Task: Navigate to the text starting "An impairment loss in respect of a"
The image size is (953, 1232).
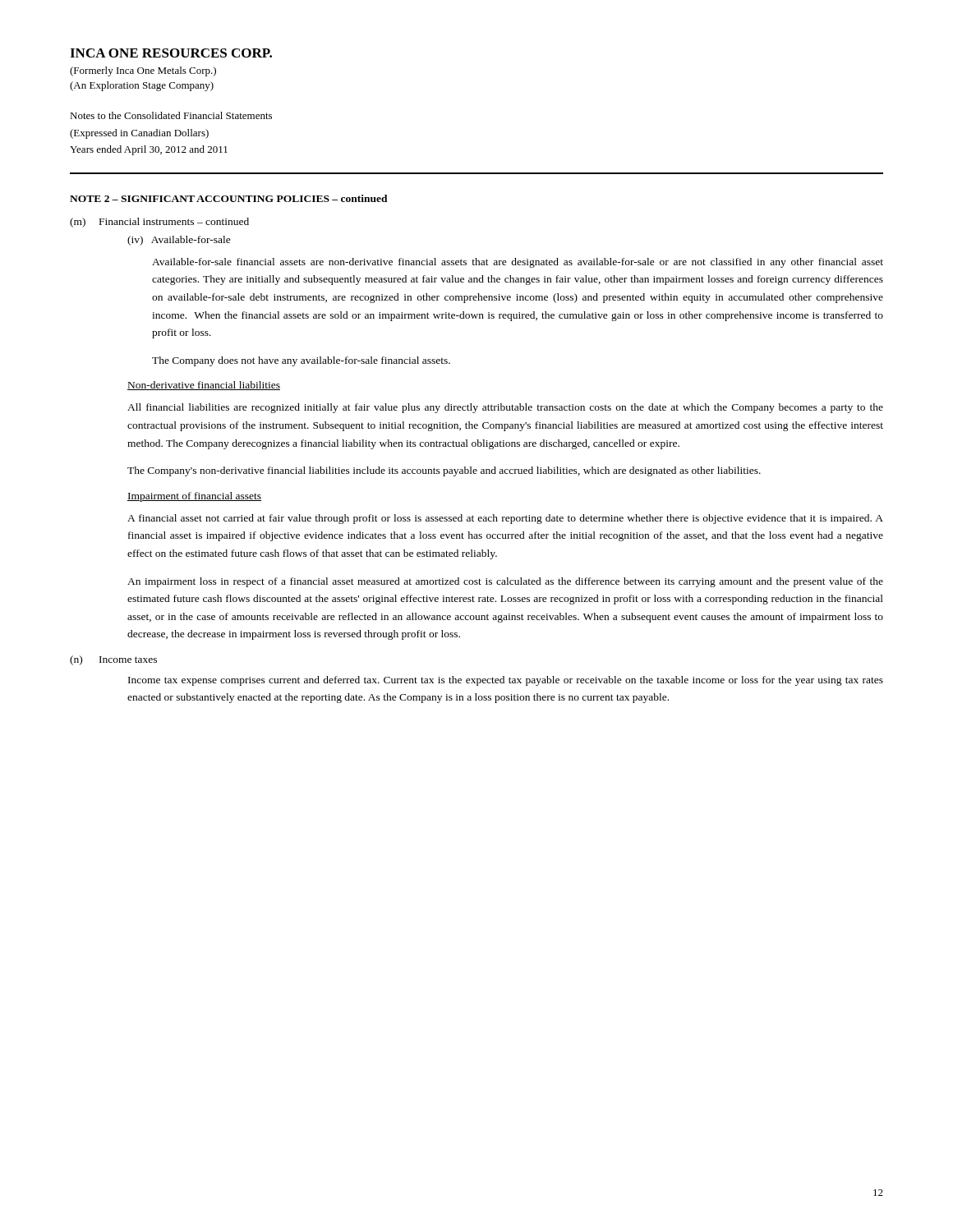Action: (x=505, y=607)
